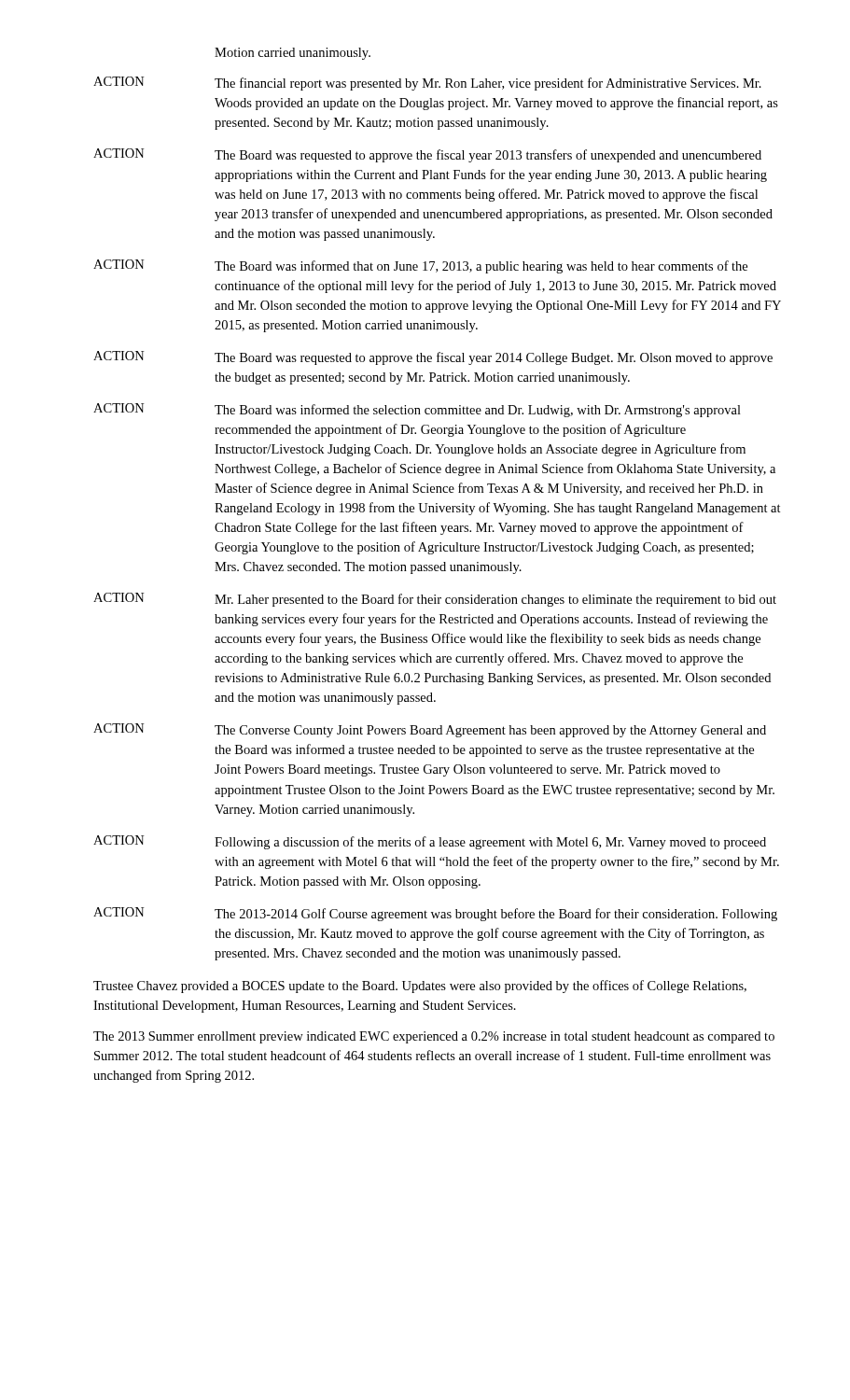Click the passage that begins "ACTION Following a discussion of"
This screenshot has height=1400, width=850.
[x=438, y=862]
